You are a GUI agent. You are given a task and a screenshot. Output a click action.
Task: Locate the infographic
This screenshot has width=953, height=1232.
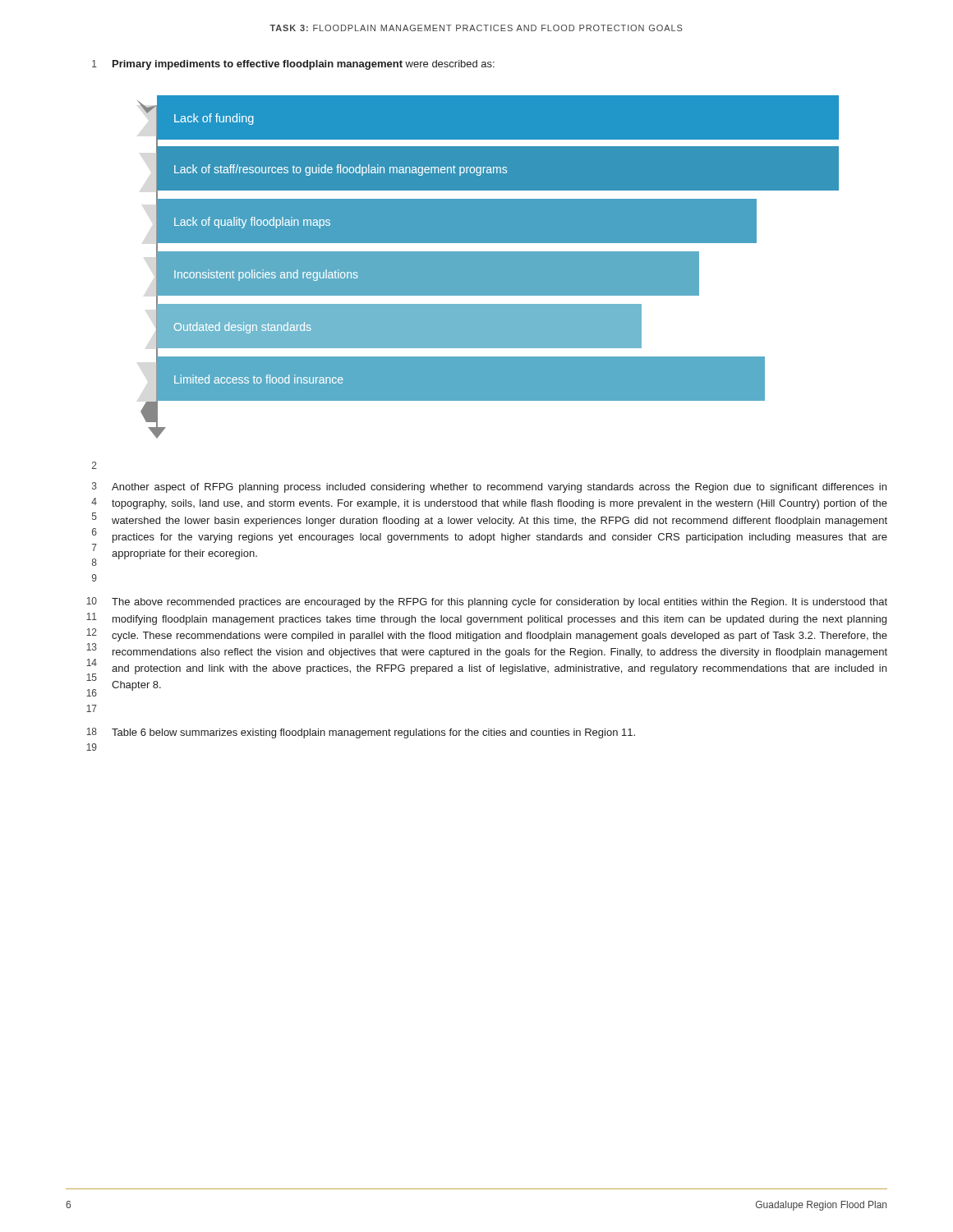click(x=499, y=265)
